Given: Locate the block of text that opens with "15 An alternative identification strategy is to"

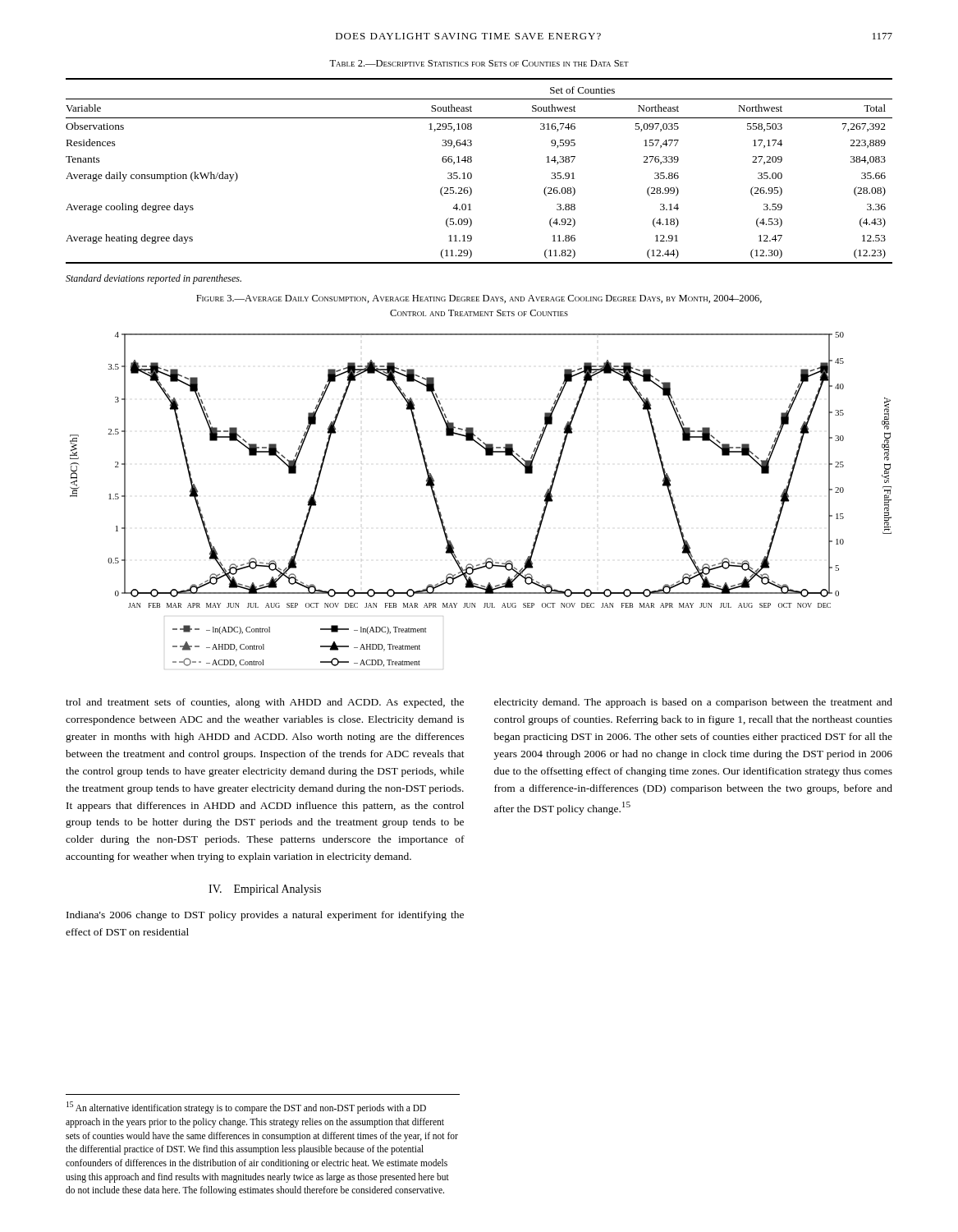Looking at the screenshot, I should pyautogui.click(x=262, y=1148).
